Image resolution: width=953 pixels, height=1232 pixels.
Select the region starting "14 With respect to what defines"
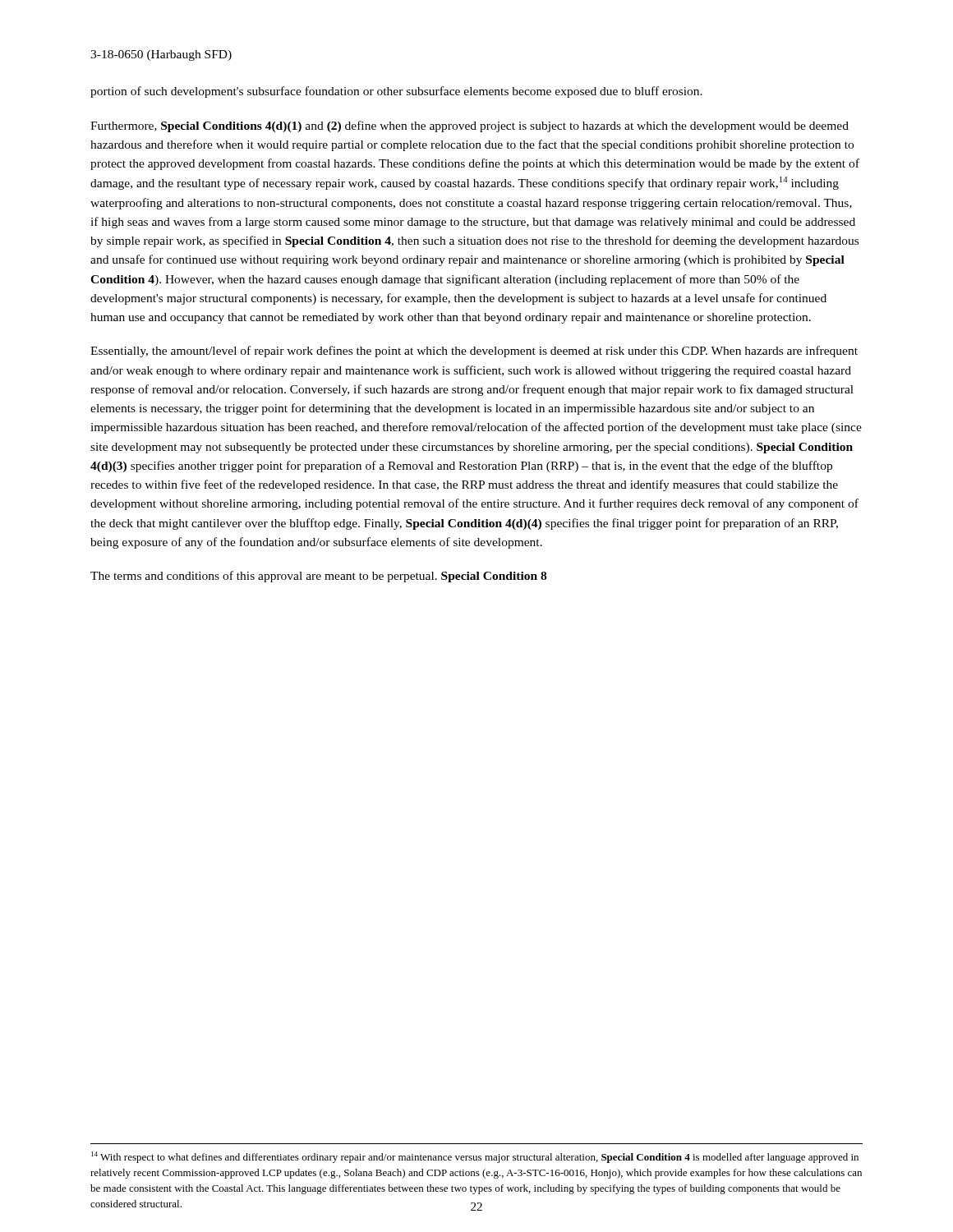476,1181
